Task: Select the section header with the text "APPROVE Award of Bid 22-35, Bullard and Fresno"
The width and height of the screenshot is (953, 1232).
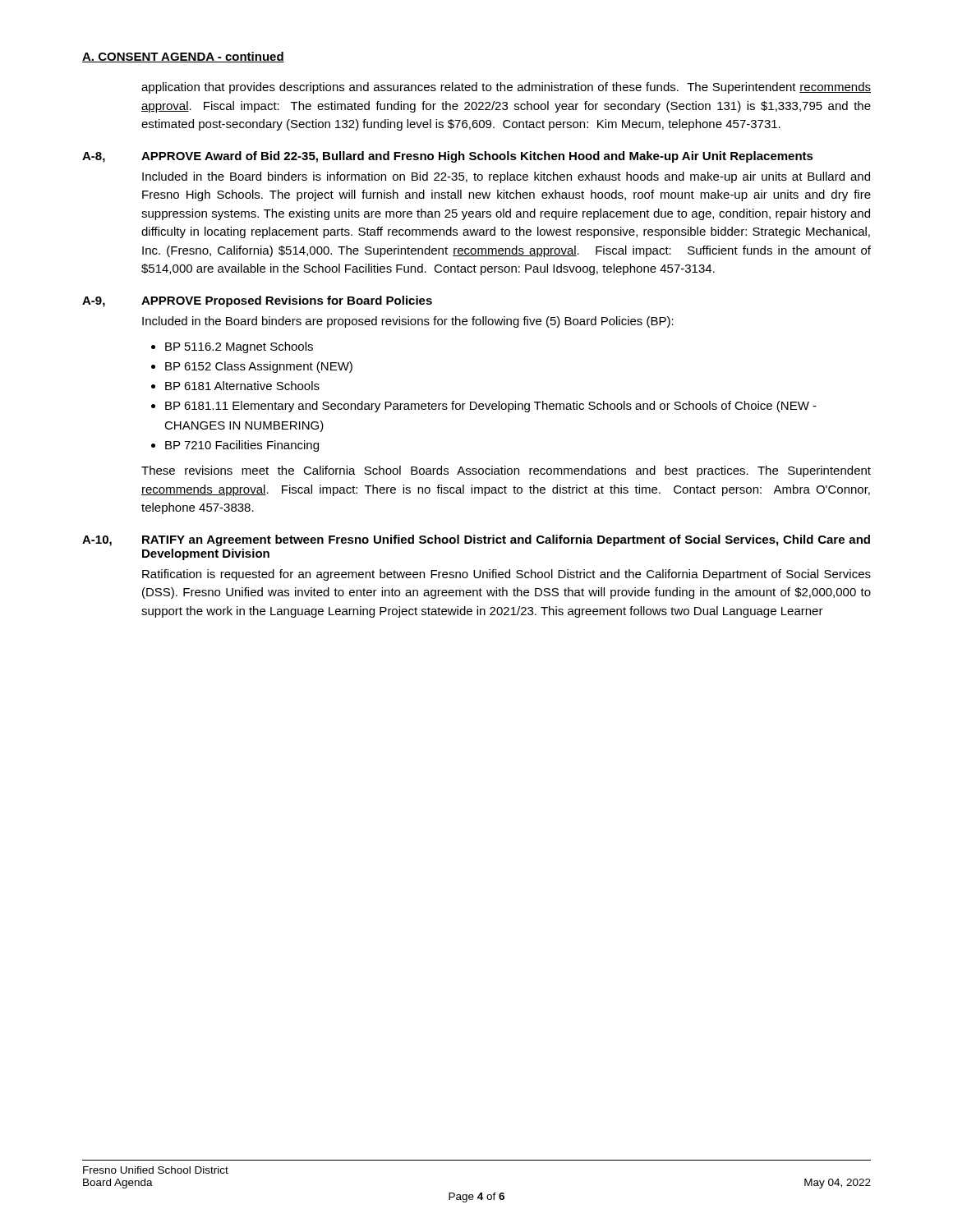Action: tap(477, 155)
